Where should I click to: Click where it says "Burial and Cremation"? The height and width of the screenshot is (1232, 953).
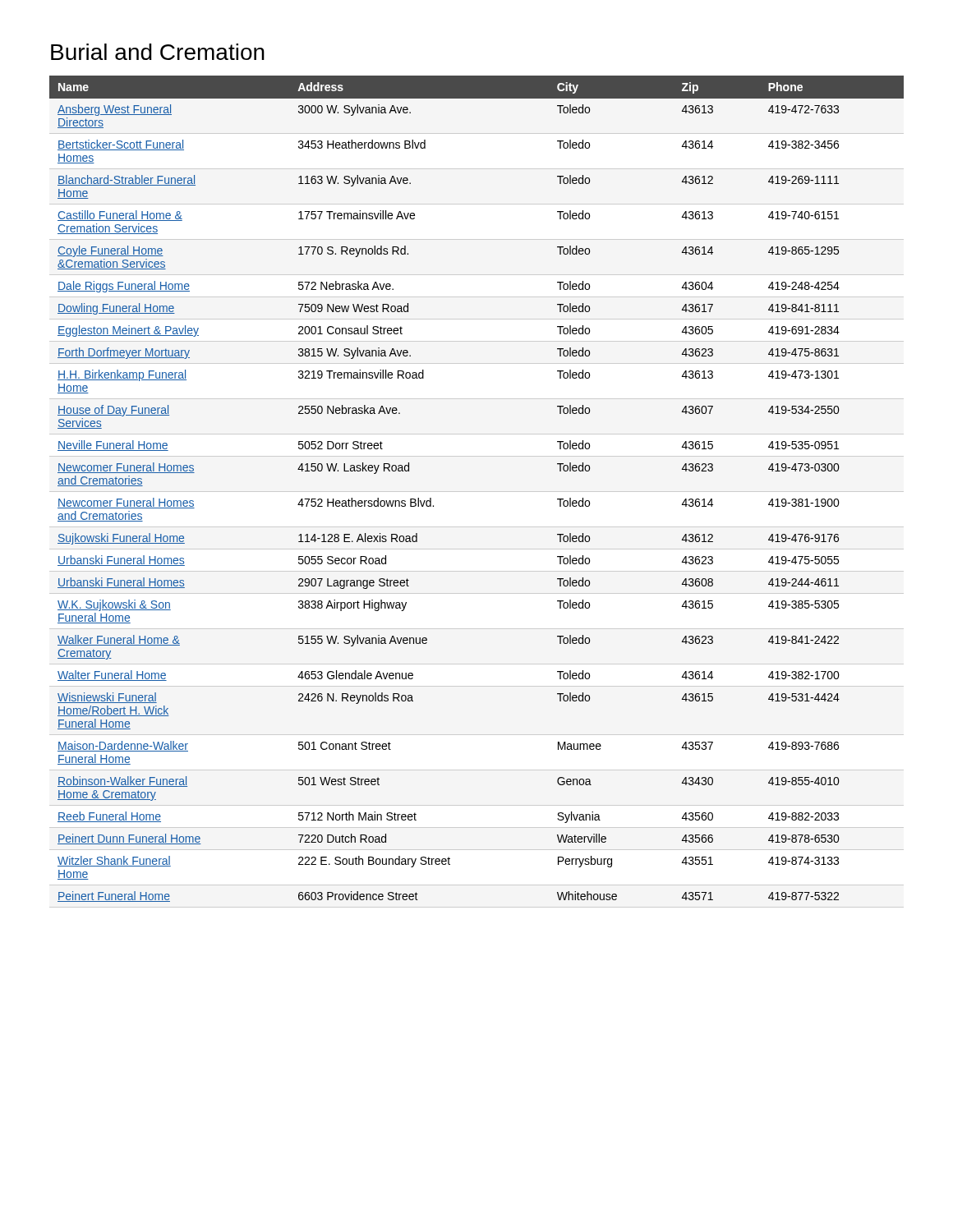tap(157, 53)
